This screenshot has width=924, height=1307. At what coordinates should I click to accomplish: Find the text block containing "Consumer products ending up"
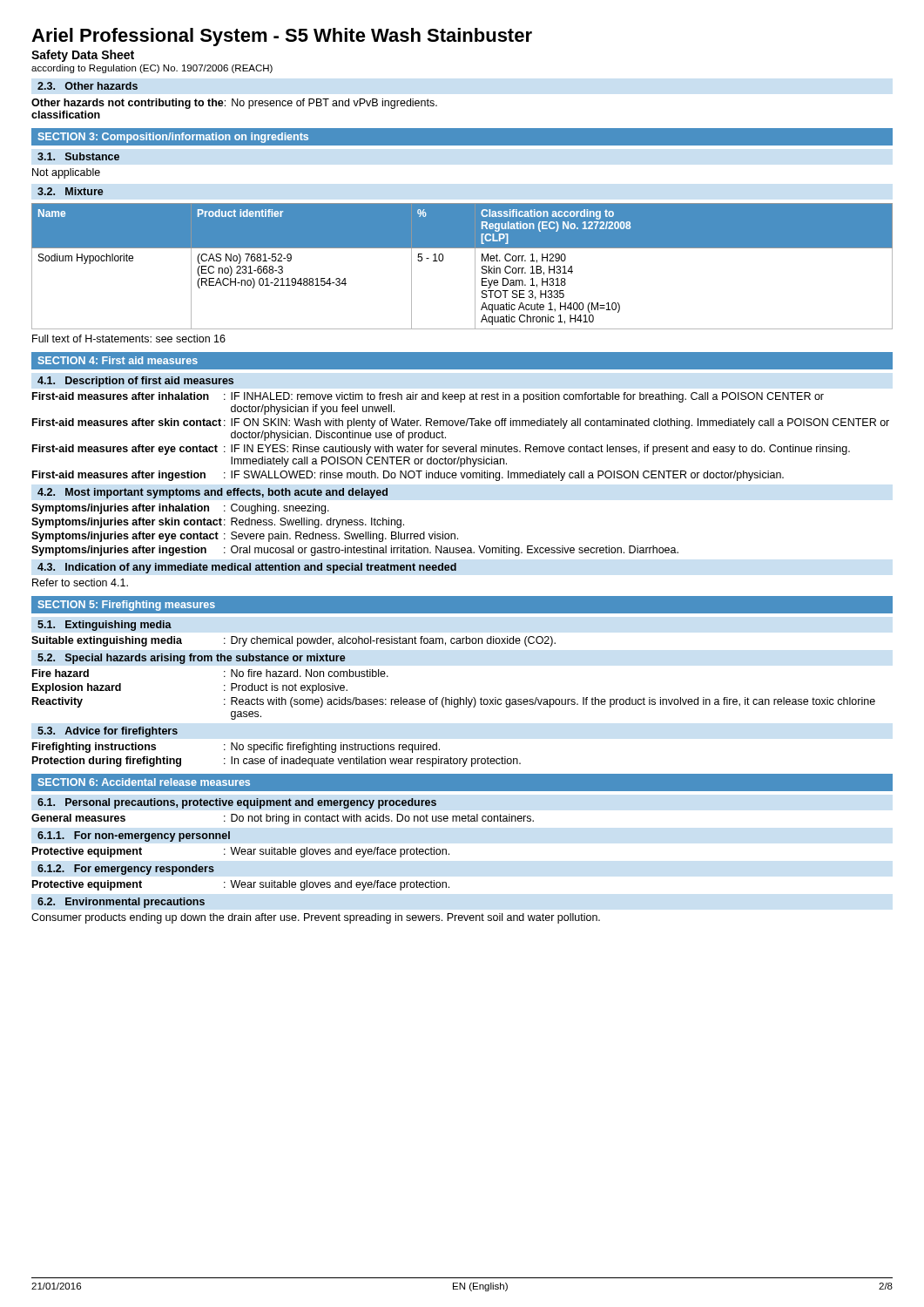(x=316, y=918)
